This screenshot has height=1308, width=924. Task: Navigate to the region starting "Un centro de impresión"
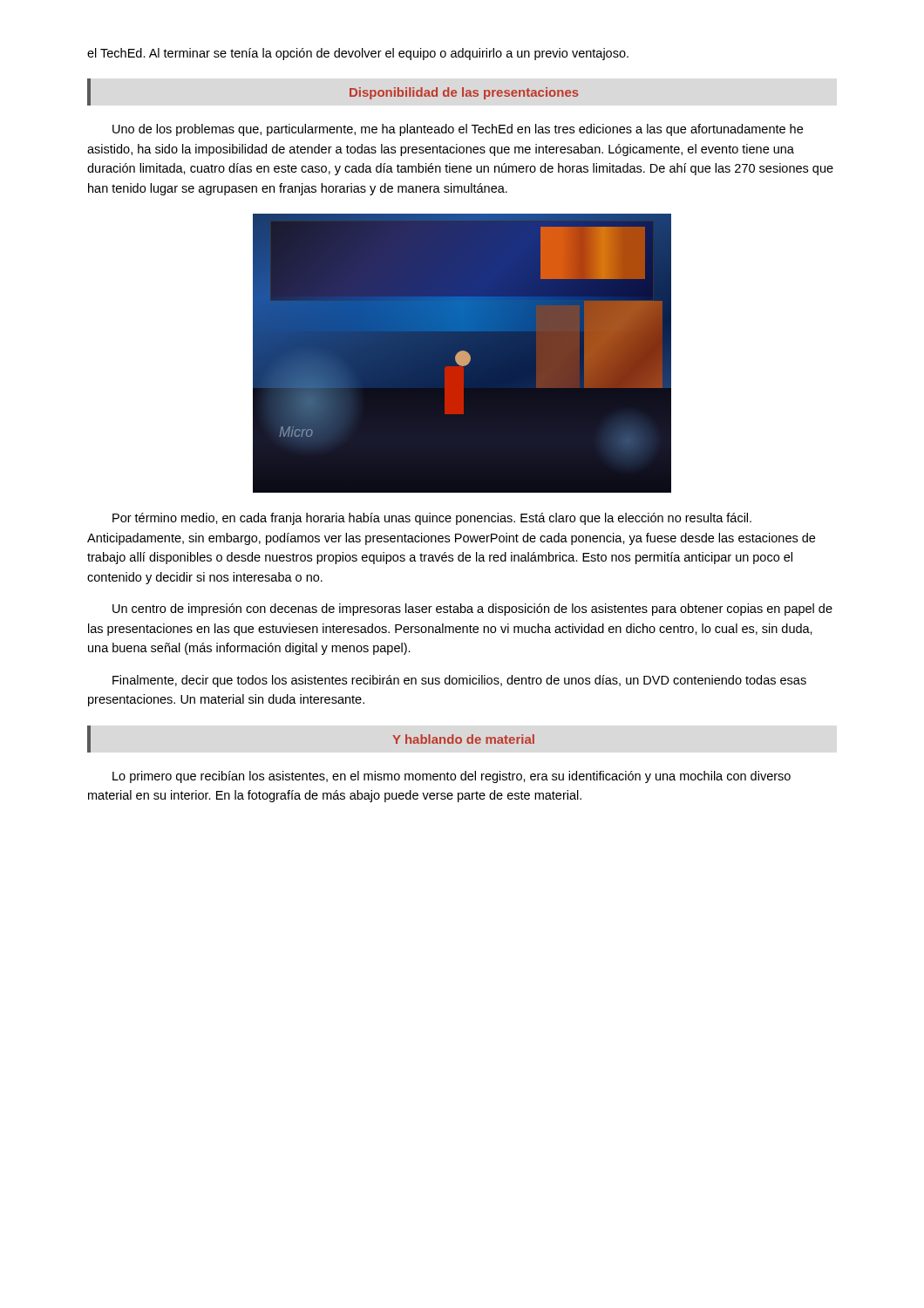click(462, 629)
